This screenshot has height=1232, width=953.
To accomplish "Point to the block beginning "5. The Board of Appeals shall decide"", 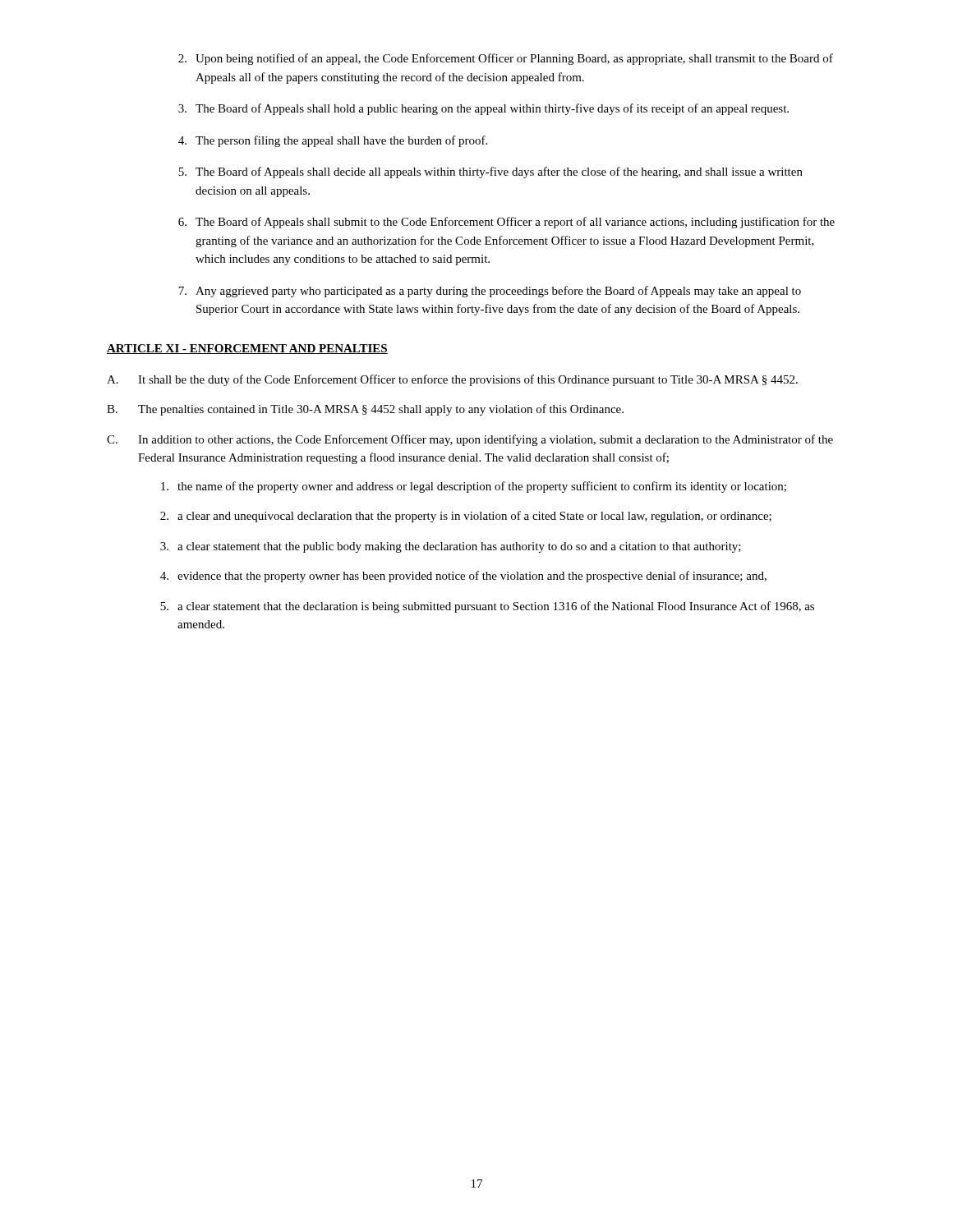I will pos(501,181).
